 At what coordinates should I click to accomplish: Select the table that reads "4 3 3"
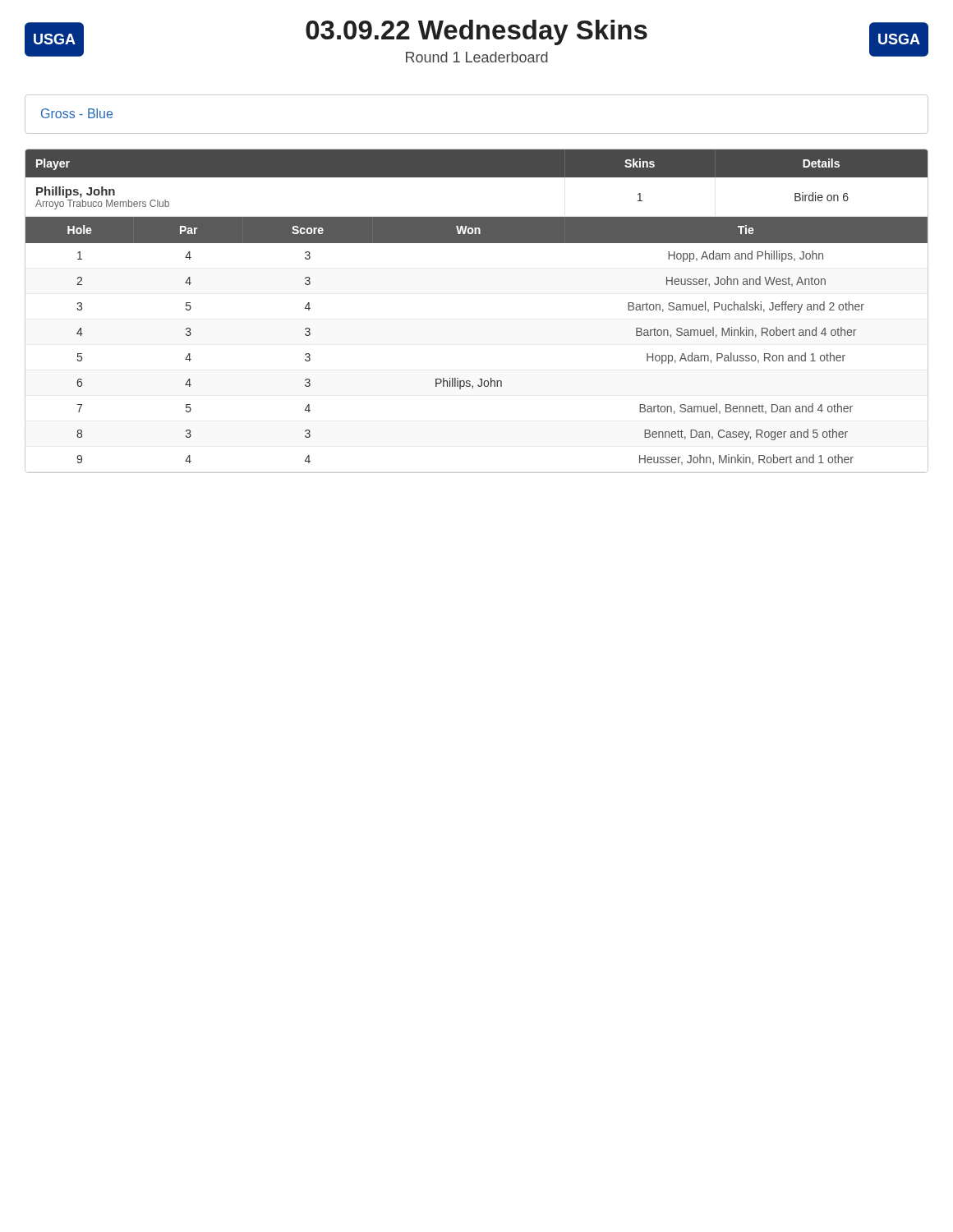click(476, 332)
